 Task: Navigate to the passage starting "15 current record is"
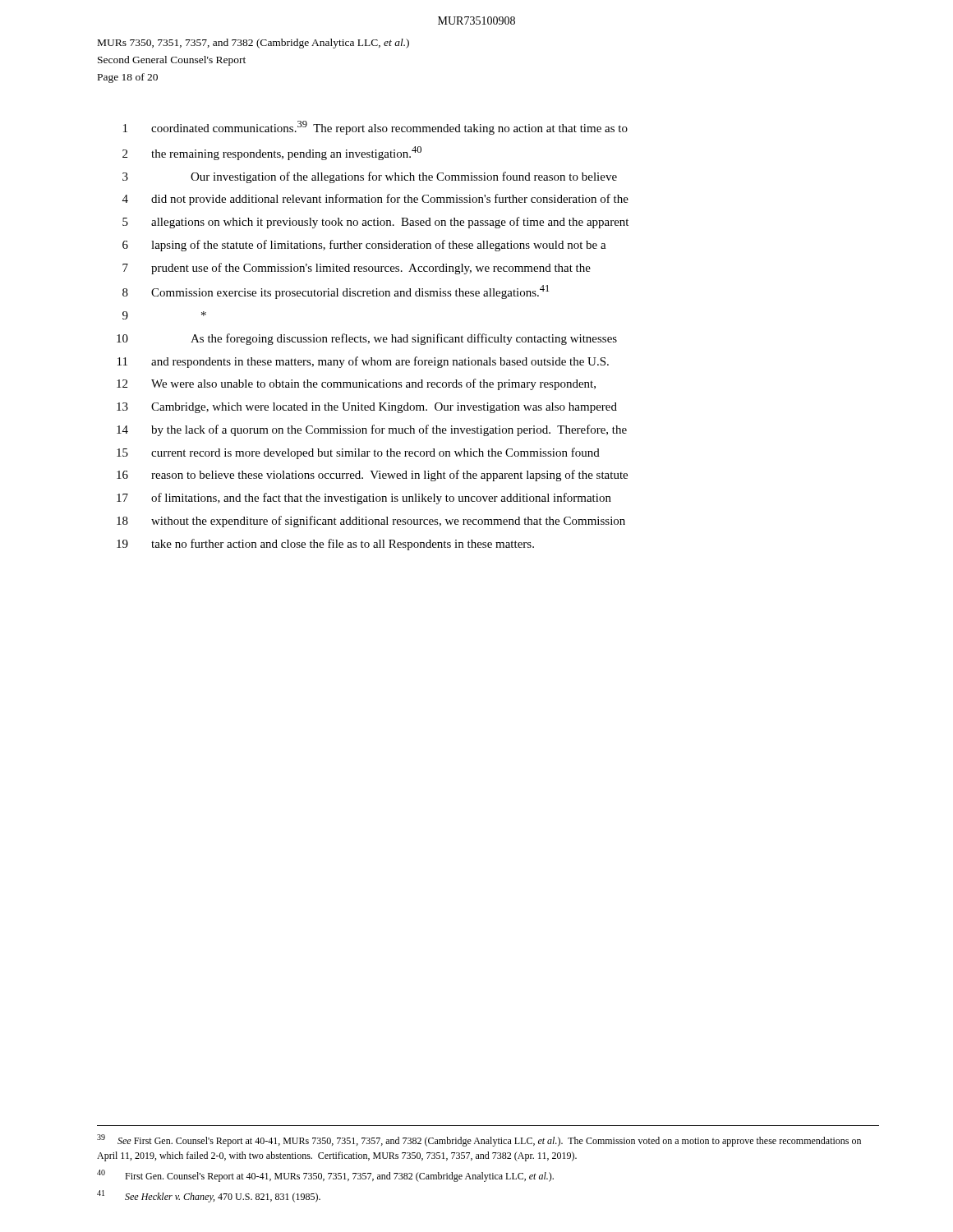488,453
